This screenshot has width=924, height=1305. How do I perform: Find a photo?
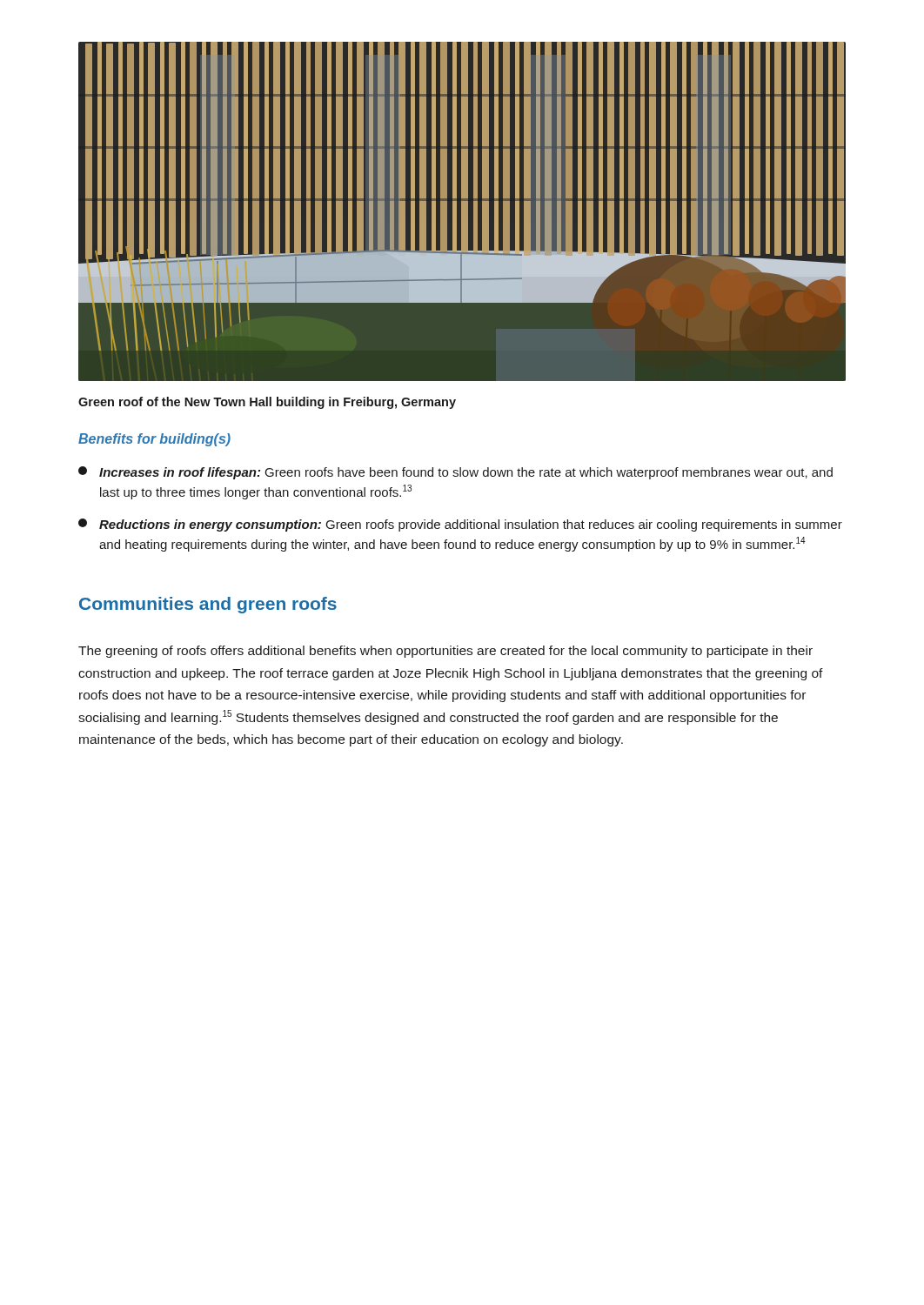click(462, 211)
